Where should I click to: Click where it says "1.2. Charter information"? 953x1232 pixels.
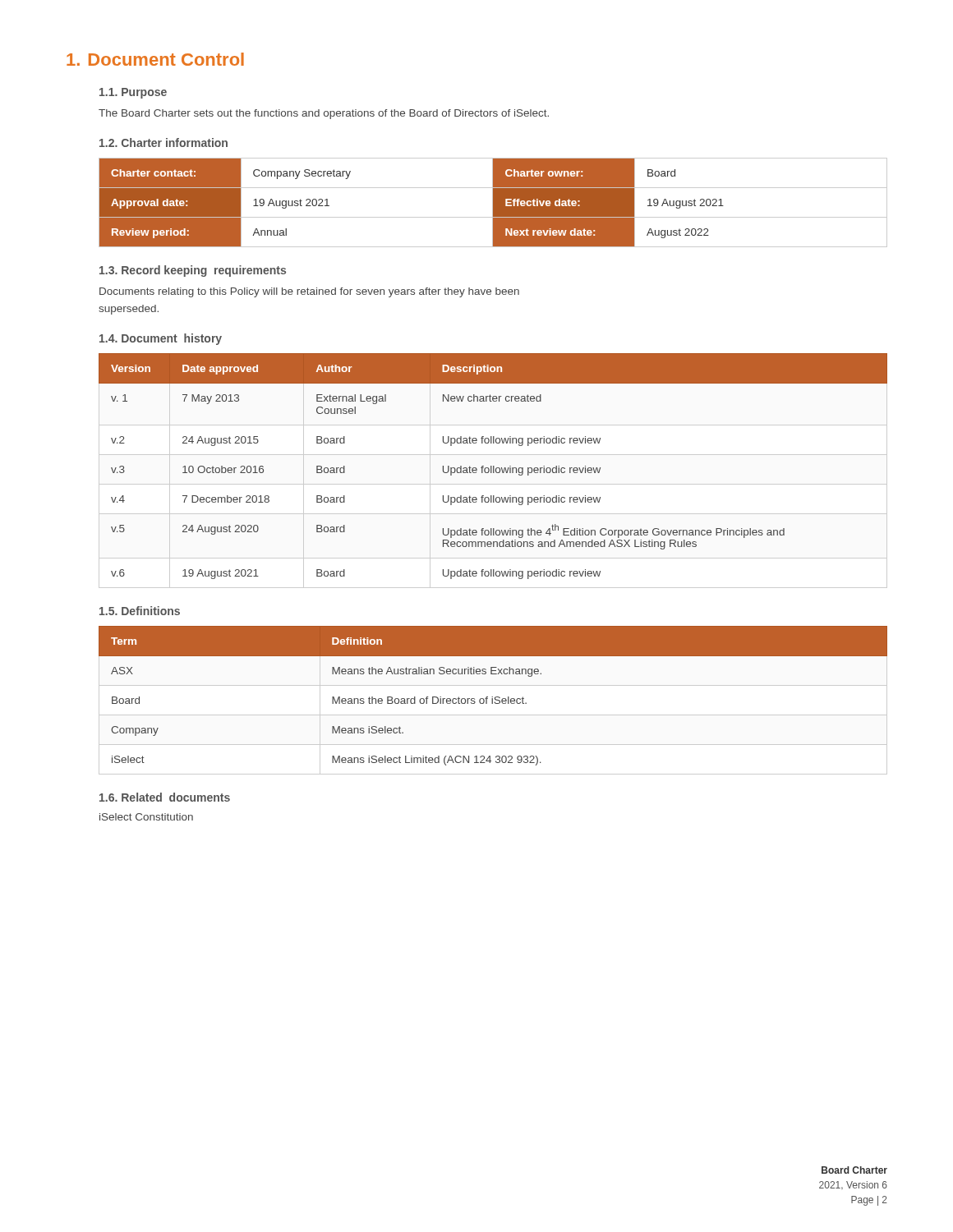coord(163,143)
